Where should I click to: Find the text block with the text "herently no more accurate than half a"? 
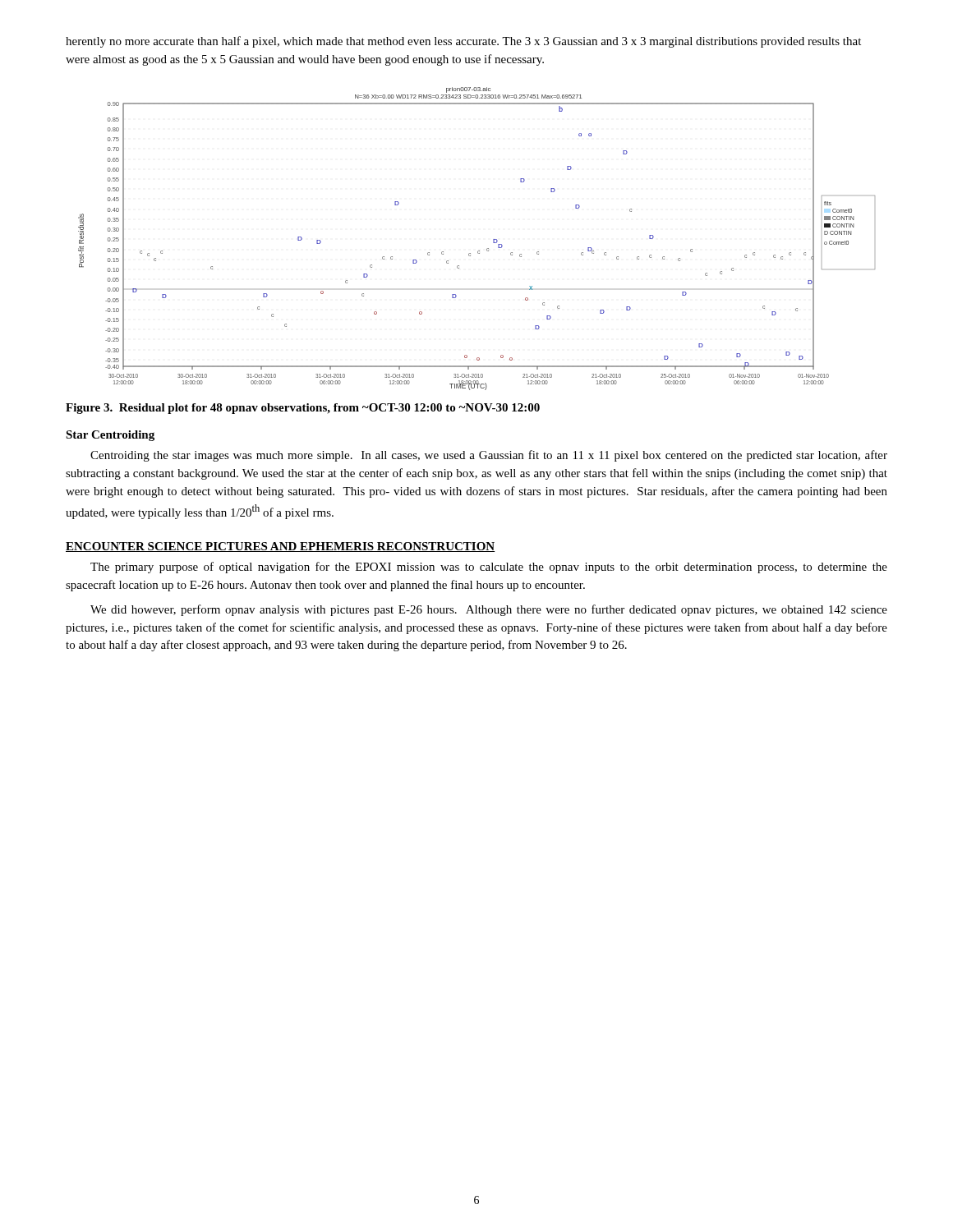pos(463,50)
